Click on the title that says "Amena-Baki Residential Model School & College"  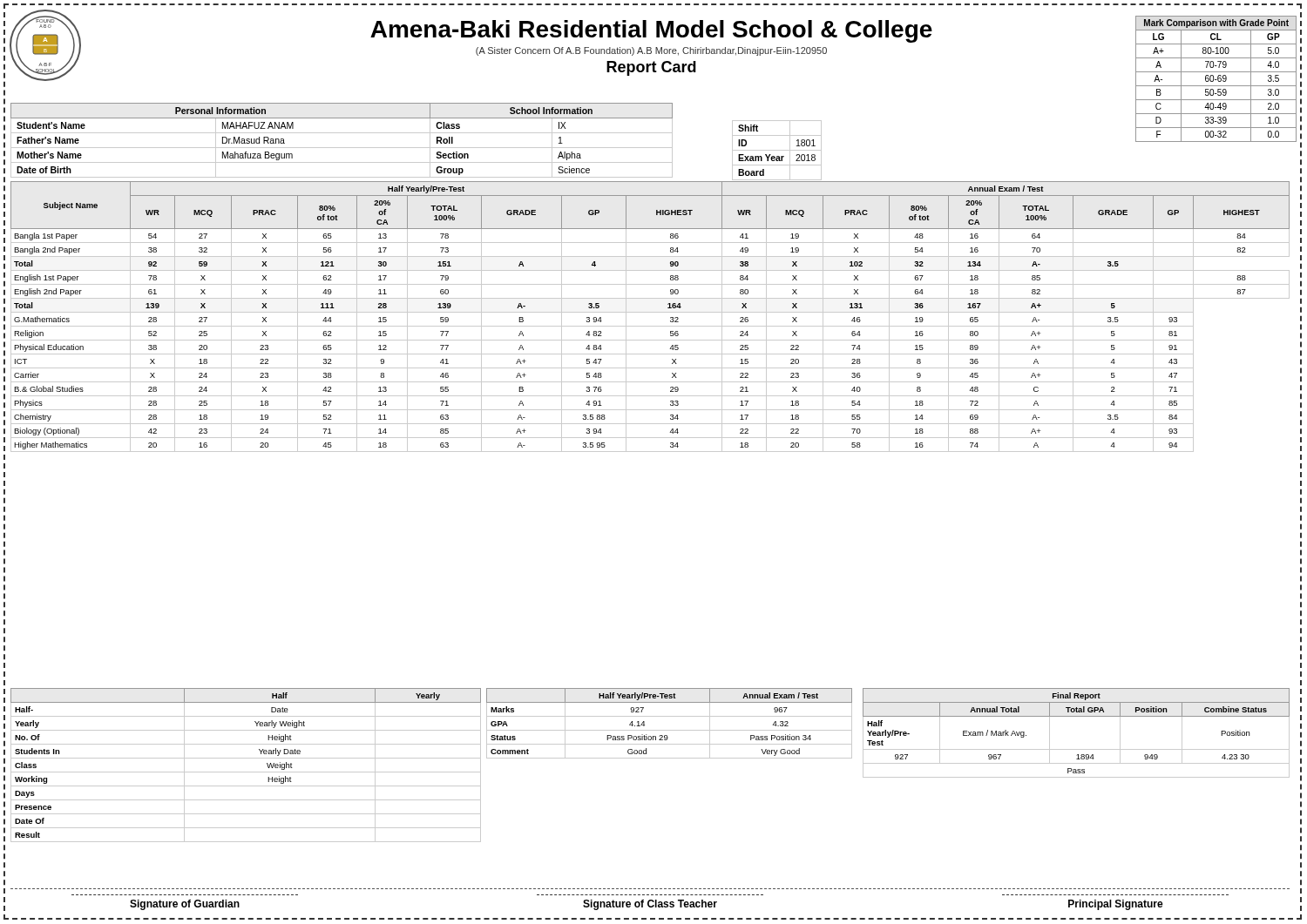[x=651, y=29]
